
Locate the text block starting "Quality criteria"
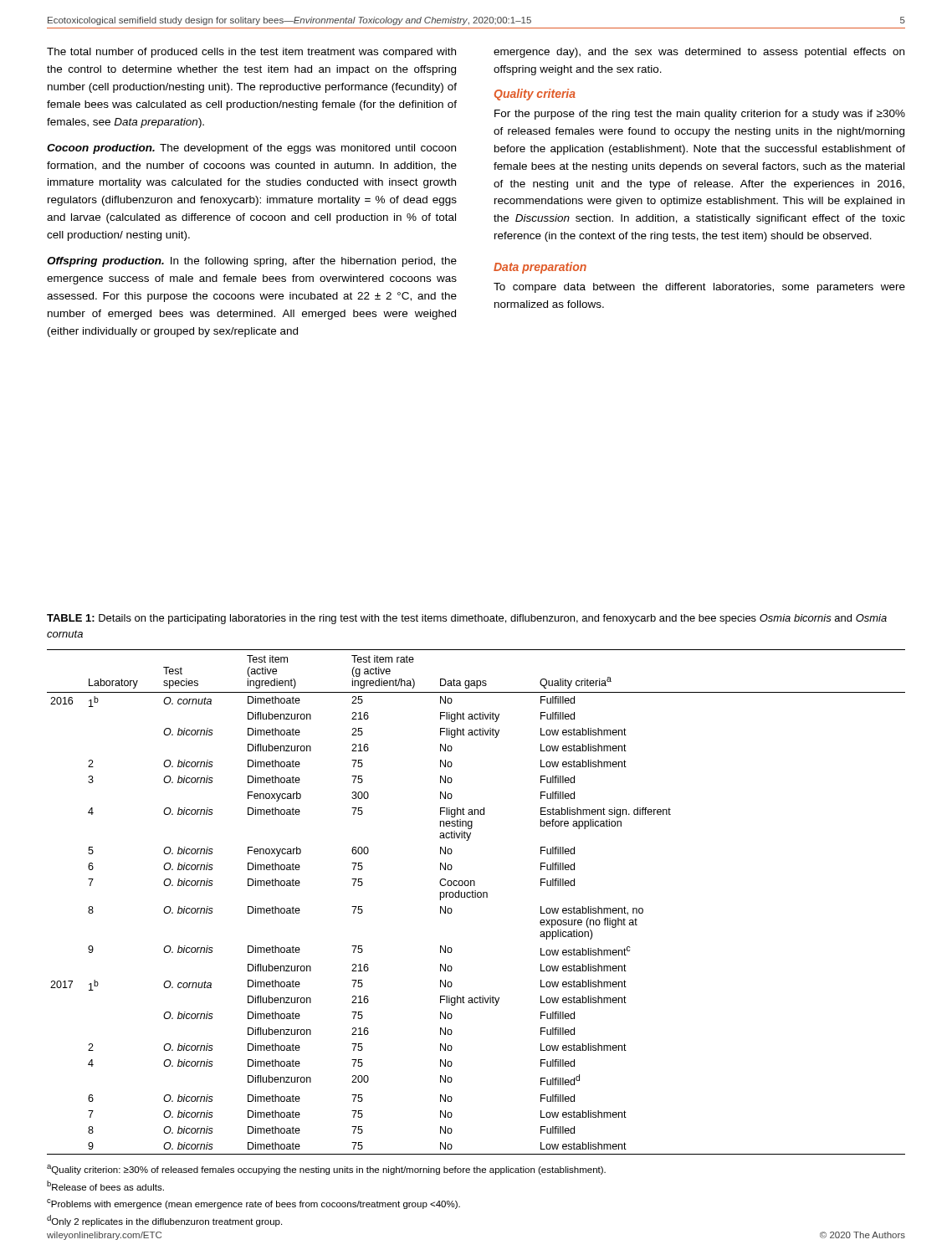[535, 94]
